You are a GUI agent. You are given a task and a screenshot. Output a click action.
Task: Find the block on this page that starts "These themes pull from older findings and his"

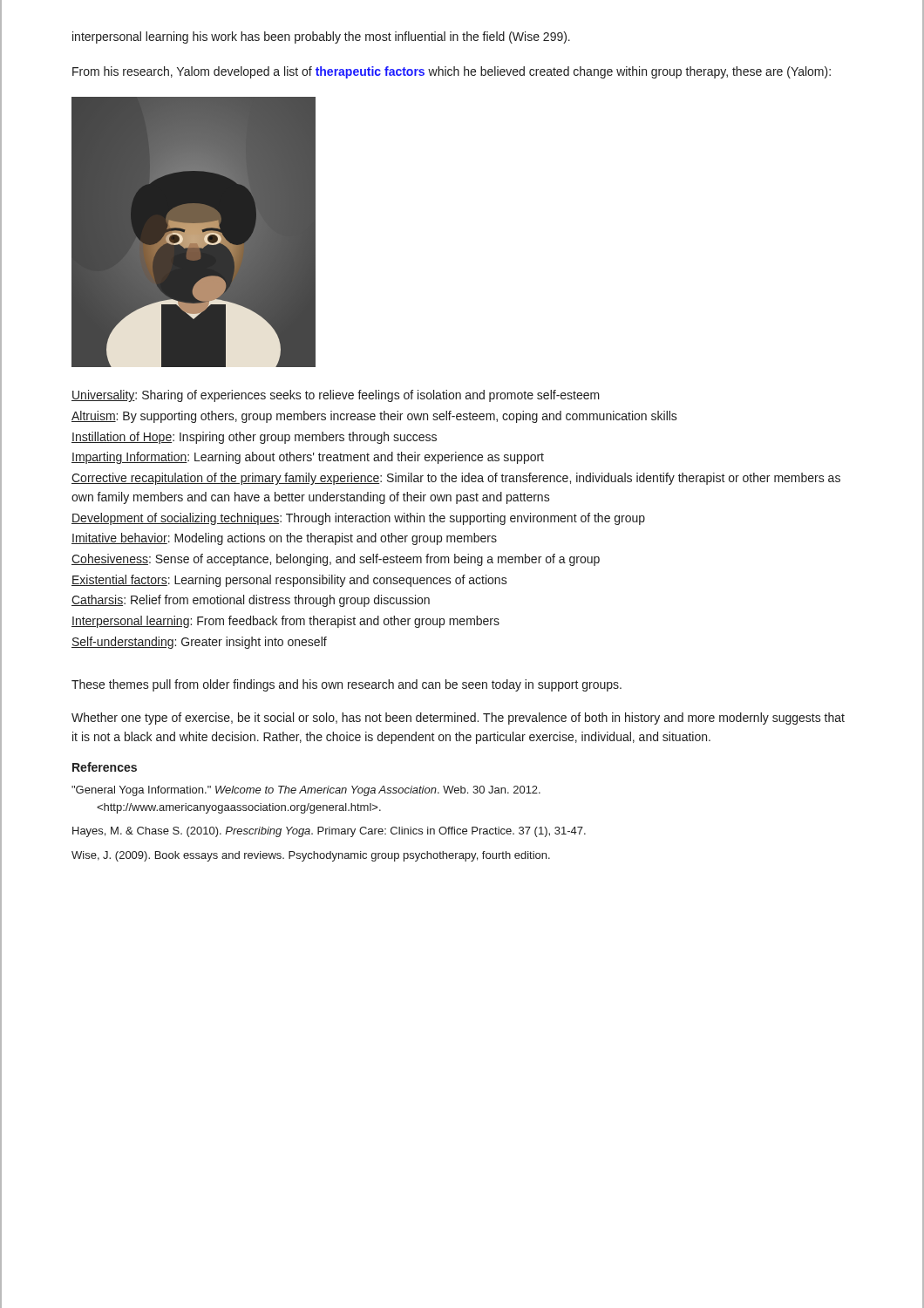(347, 685)
